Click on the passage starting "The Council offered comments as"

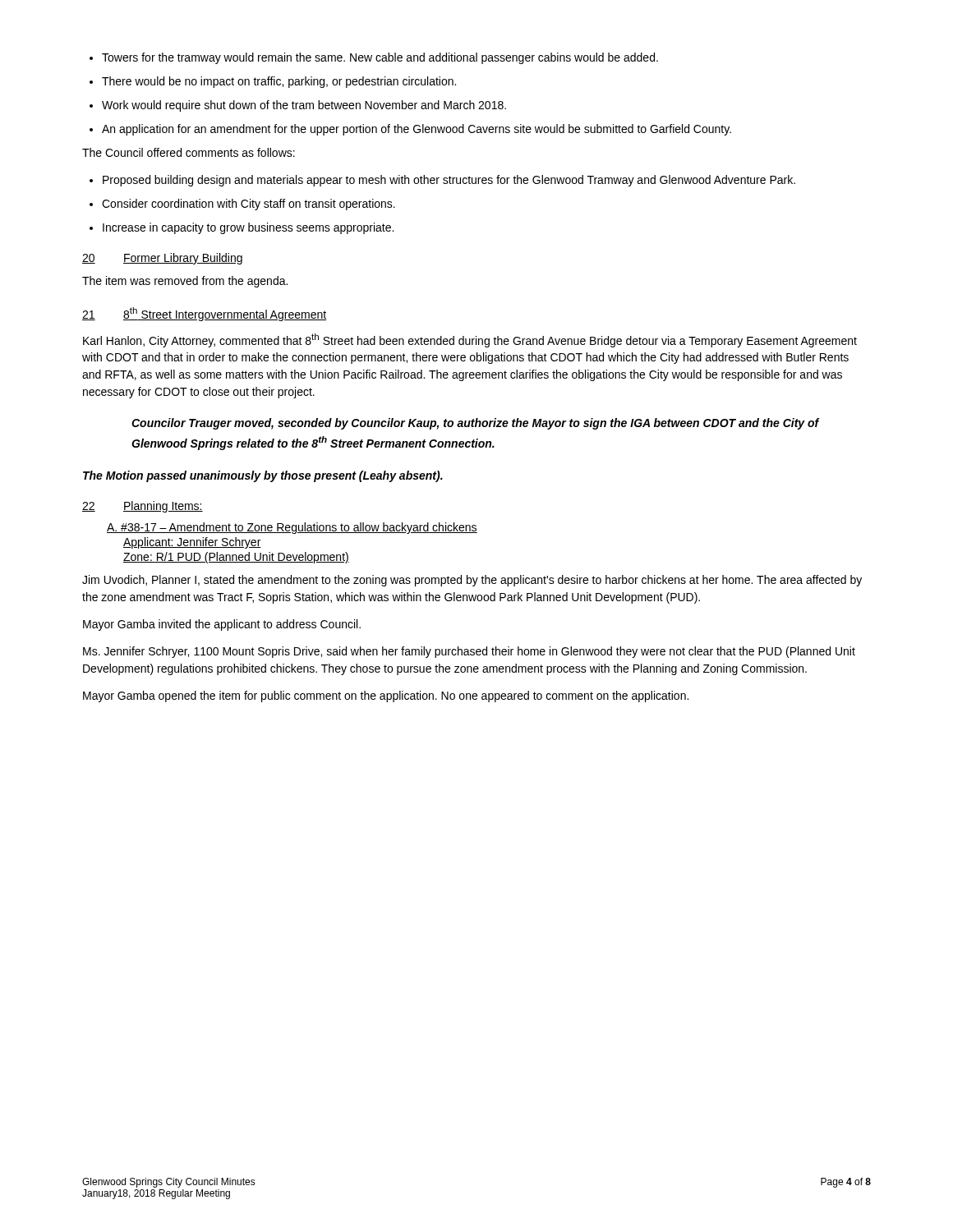189,153
